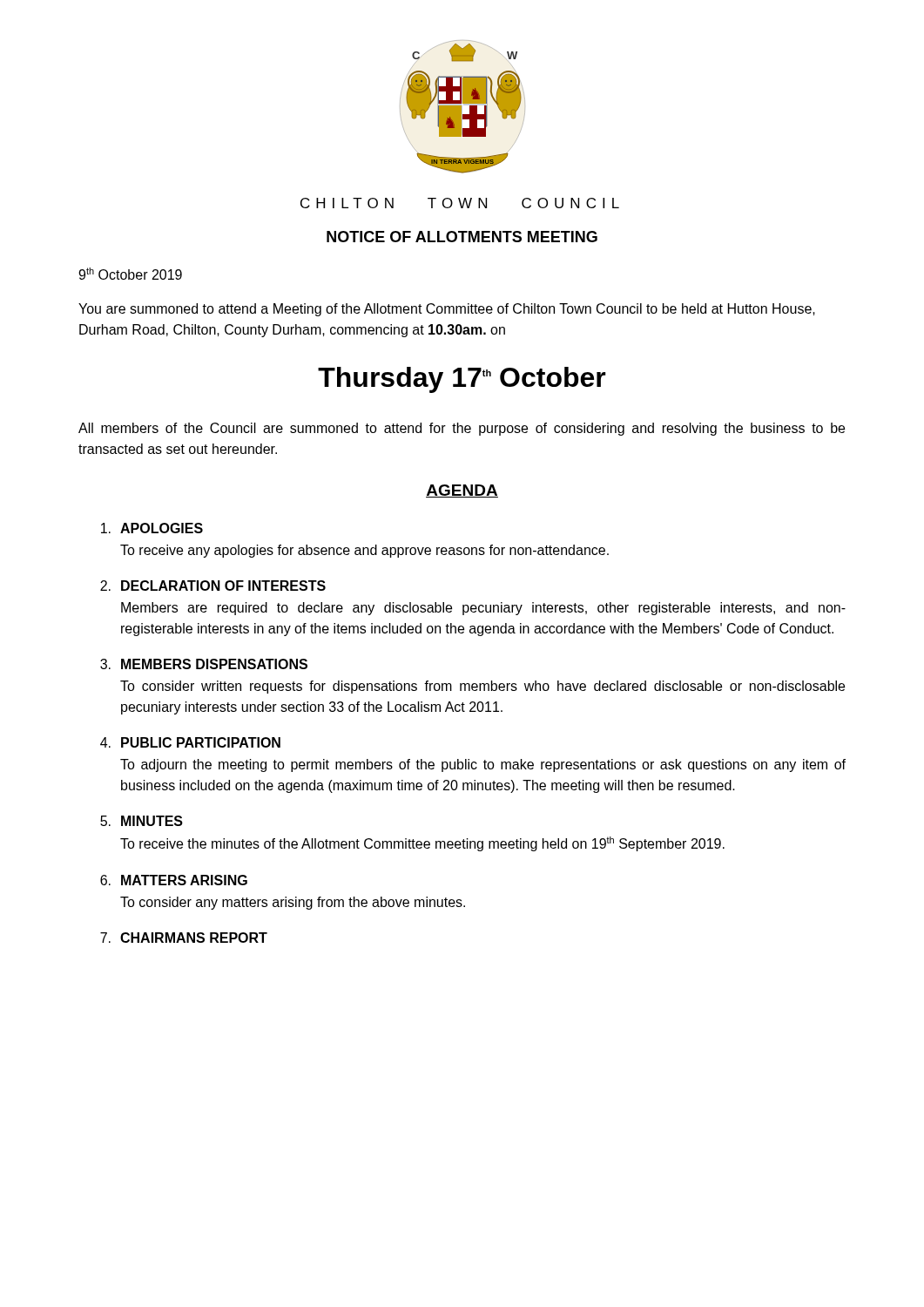Viewport: 924px width, 1307px height.
Task: Select the list item with the text "7. CHAIRMANS REPORT"
Action: 184,938
